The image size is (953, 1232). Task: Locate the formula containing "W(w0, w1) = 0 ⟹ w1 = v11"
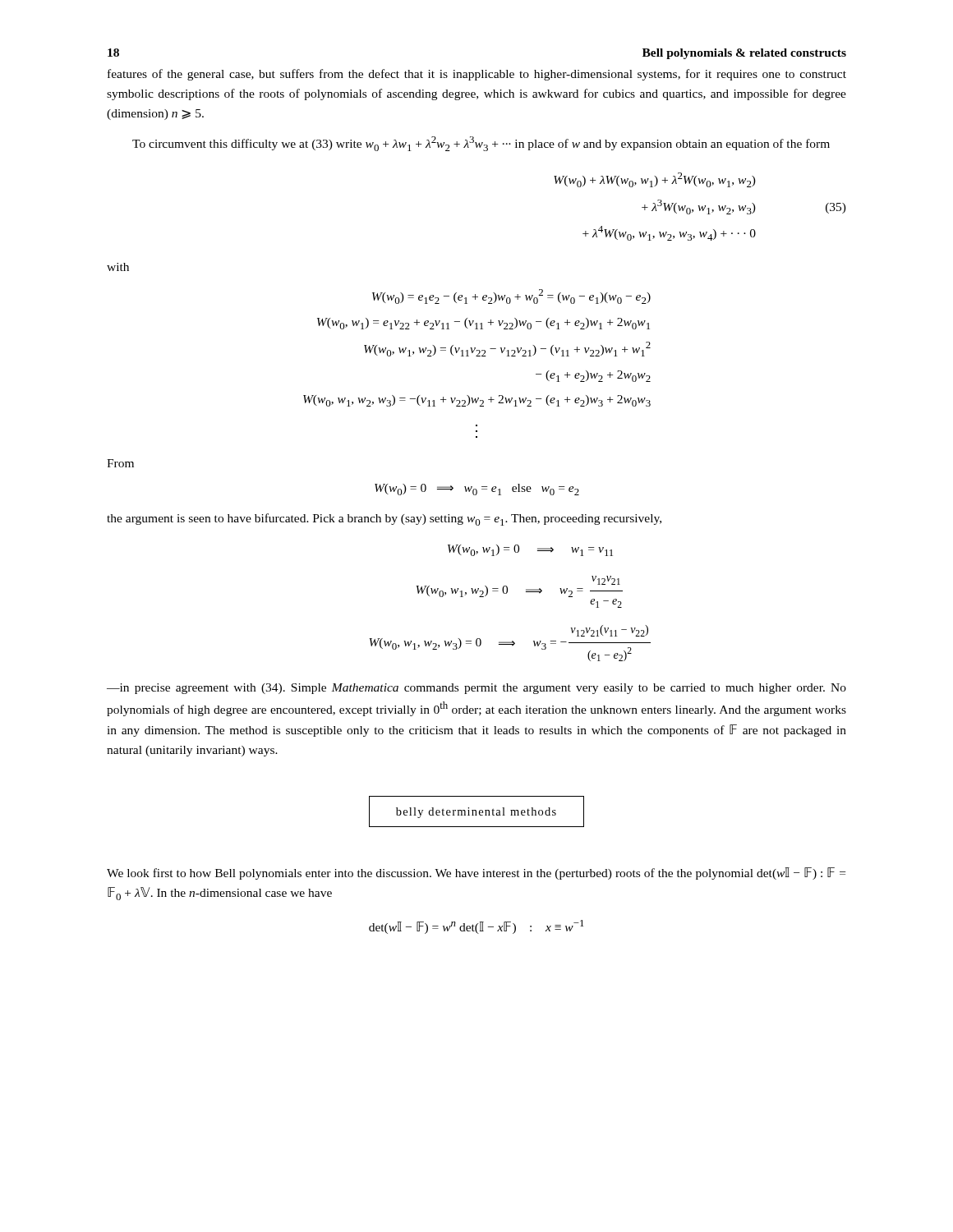(476, 603)
